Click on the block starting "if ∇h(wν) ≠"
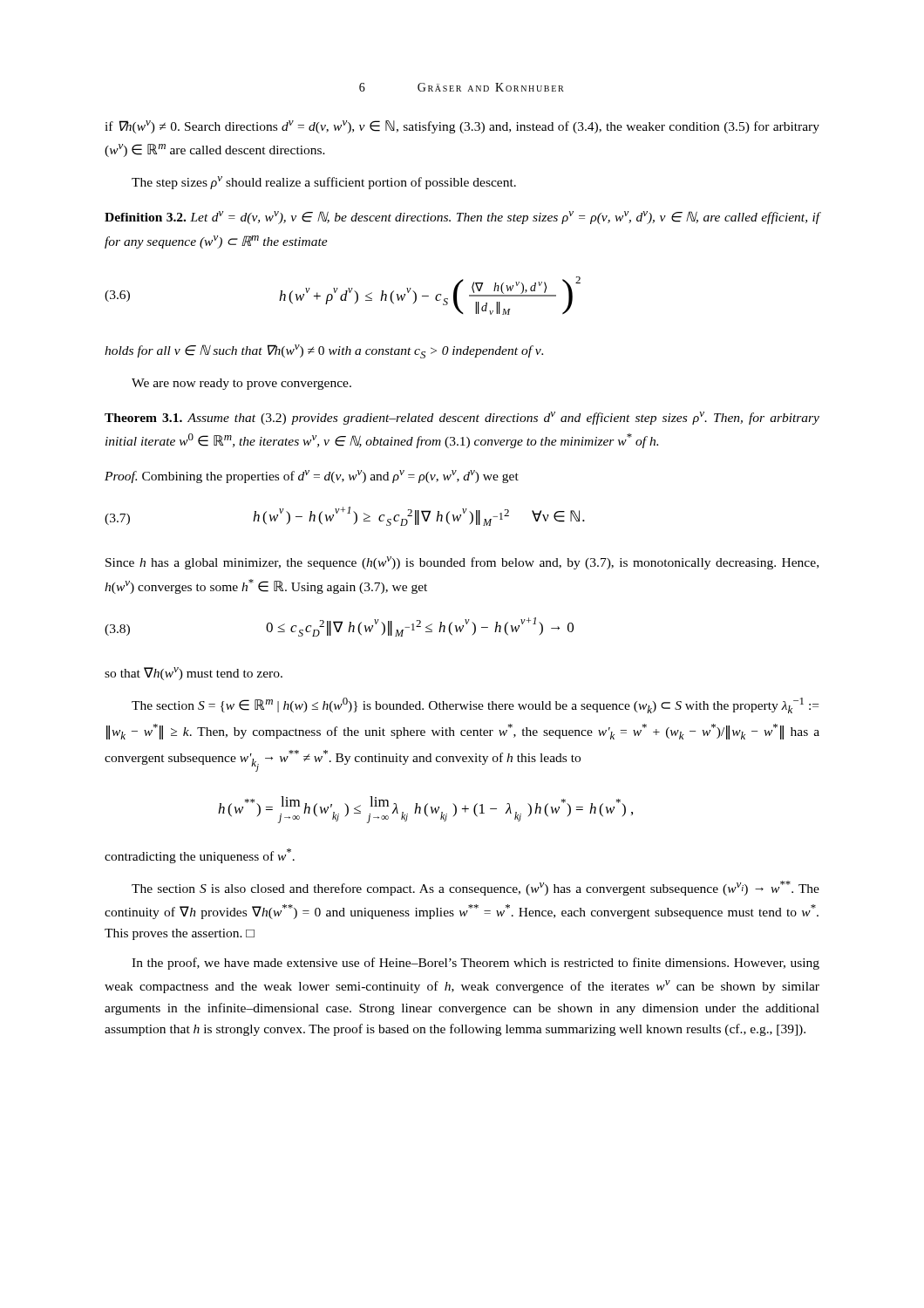Viewport: 924px width, 1308px height. coord(462,137)
